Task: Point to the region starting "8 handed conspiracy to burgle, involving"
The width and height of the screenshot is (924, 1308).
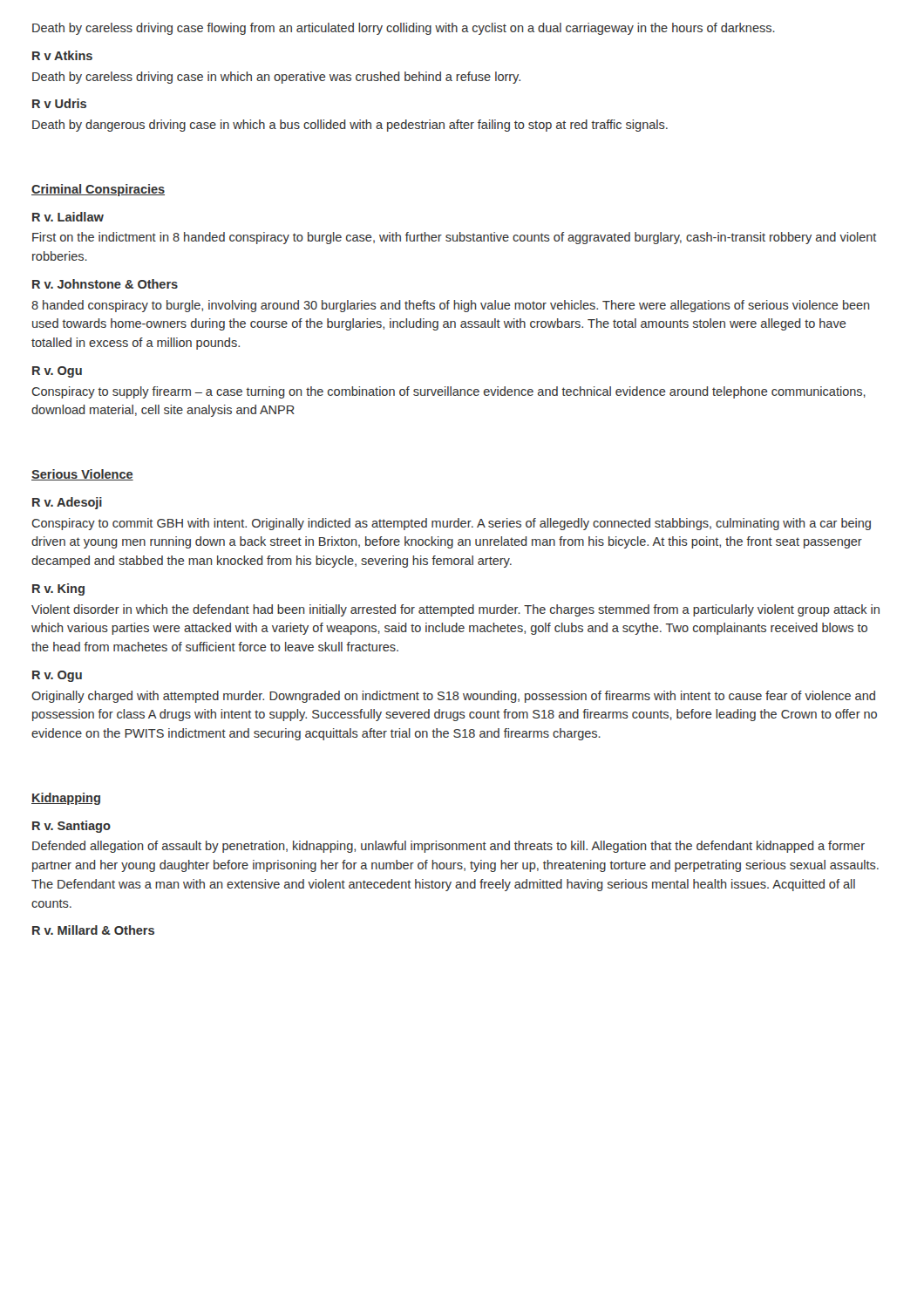Action: click(x=451, y=324)
